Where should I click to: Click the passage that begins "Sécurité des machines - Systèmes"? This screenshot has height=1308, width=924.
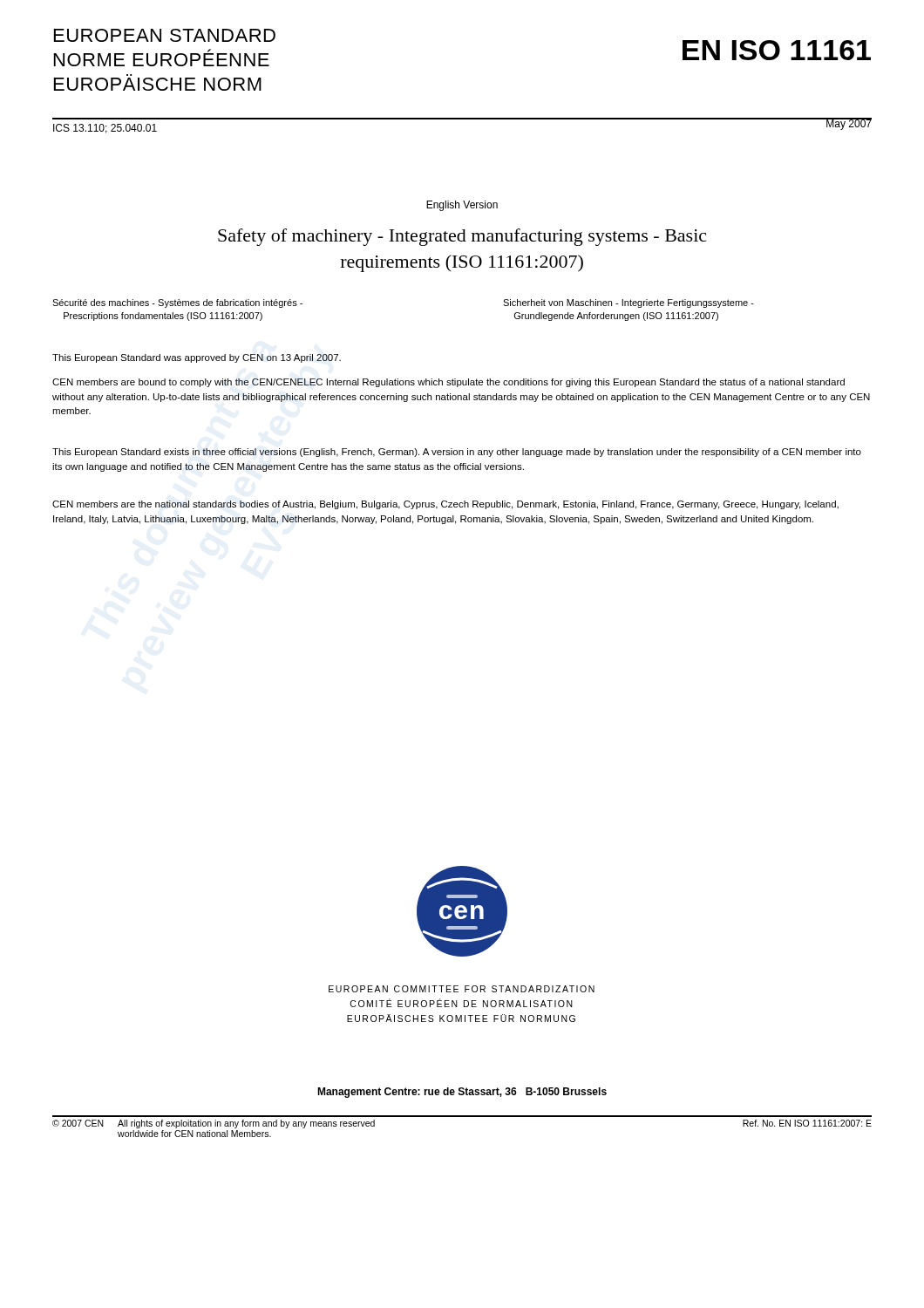tap(178, 309)
